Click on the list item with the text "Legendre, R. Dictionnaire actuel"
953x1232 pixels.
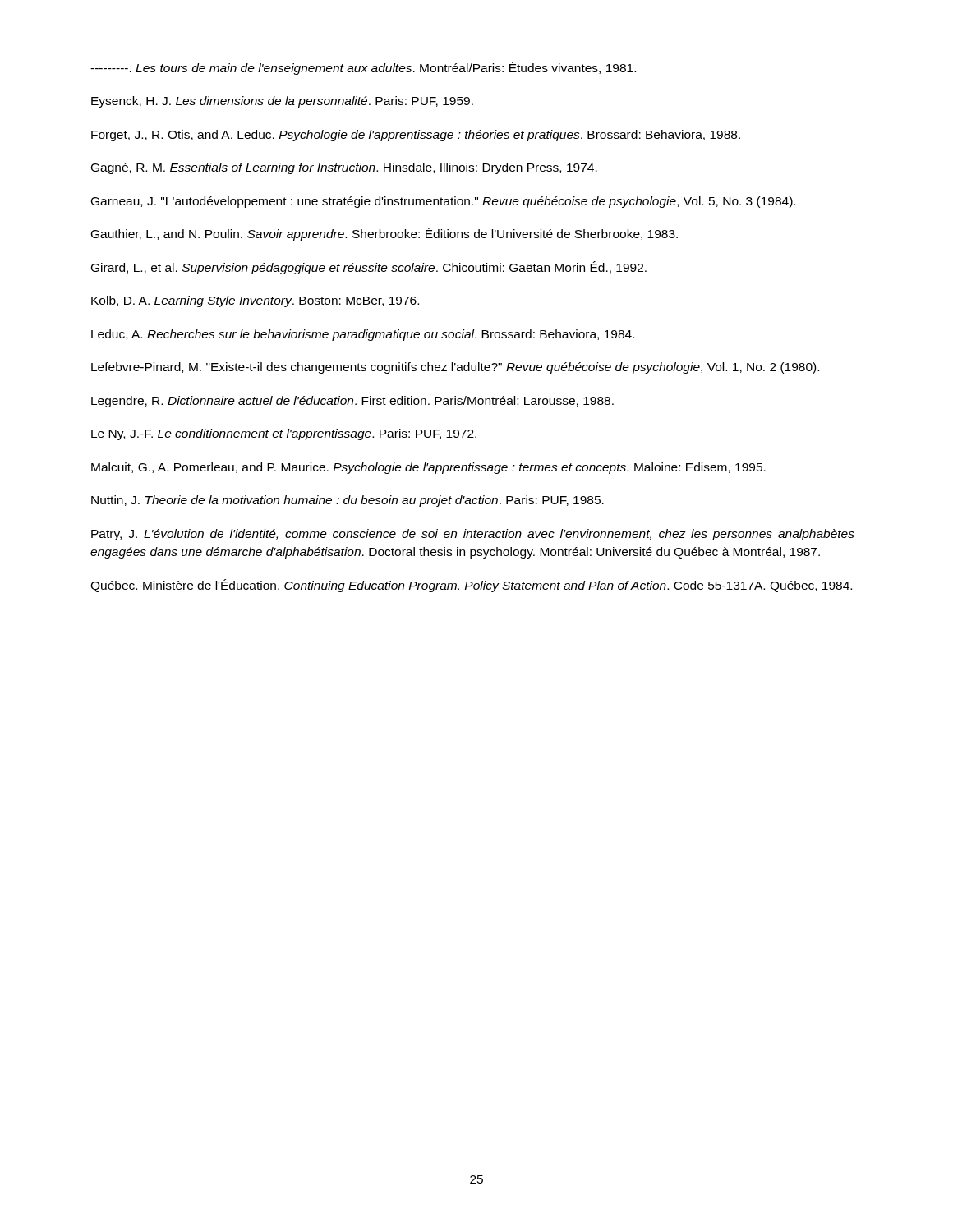click(x=352, y=400)
